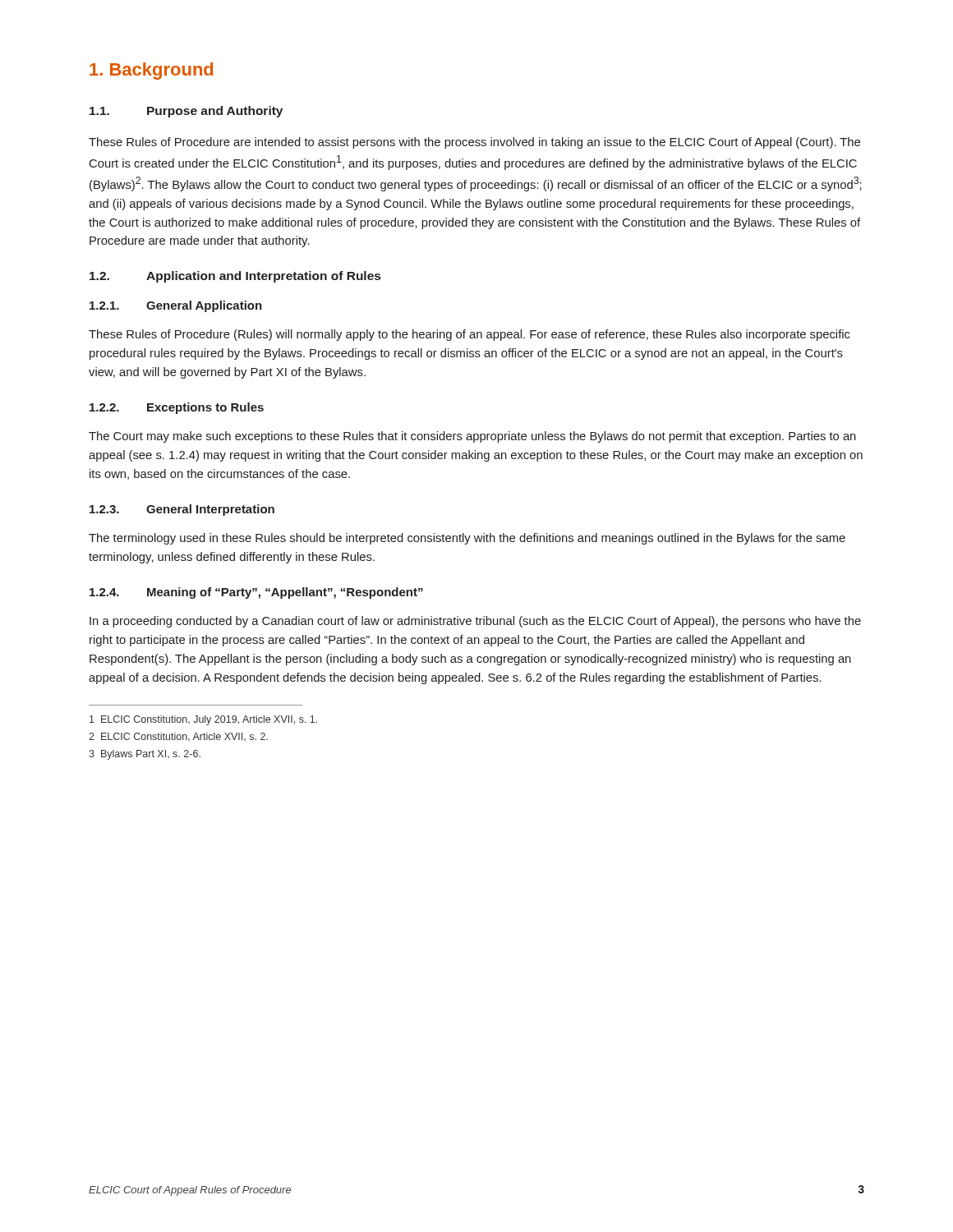Screen dimensions: 1232x953
Task: Find the region starting "1.2.1. General Application"
Action: (176, 306)
